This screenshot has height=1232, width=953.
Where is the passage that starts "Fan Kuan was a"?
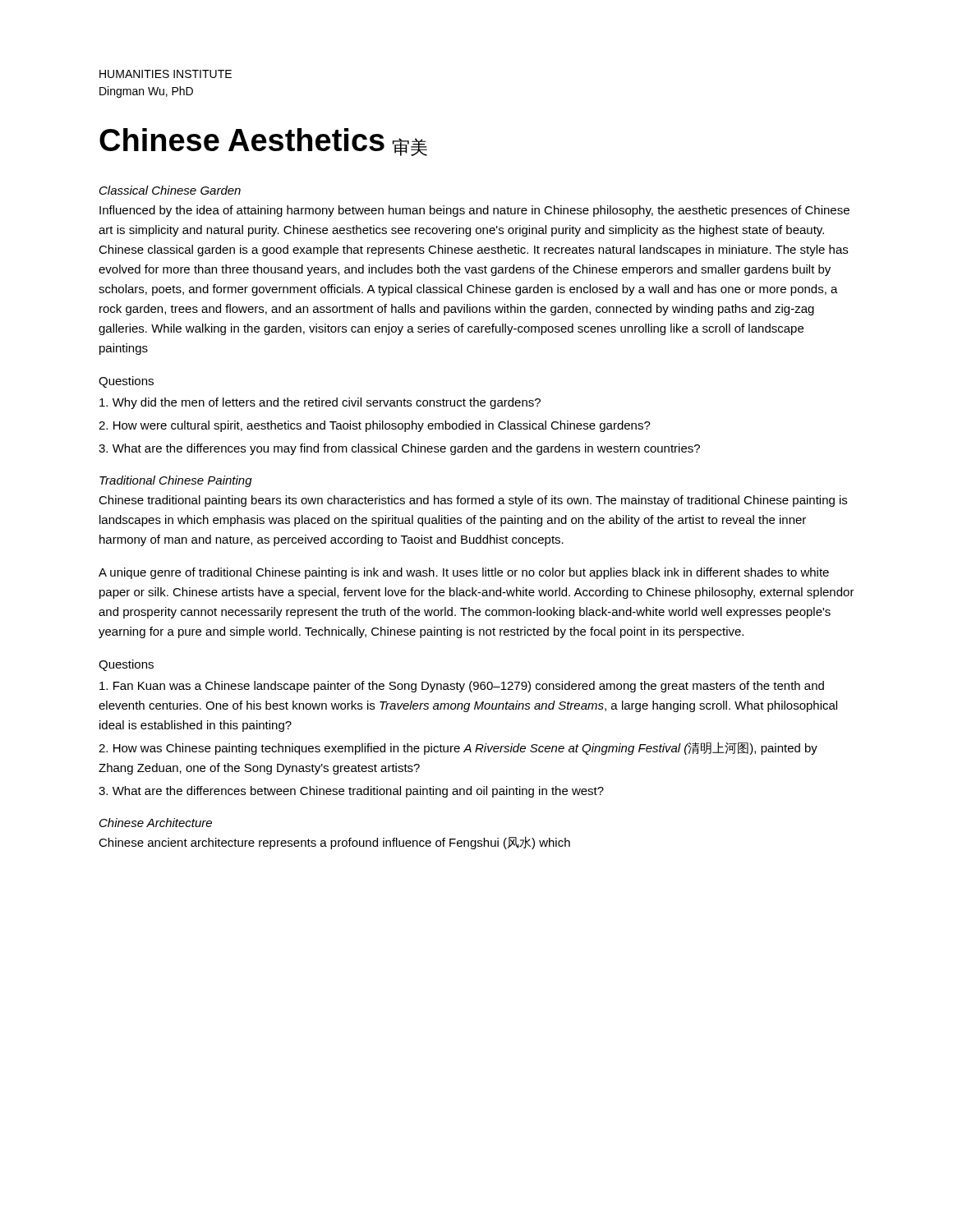pyautogui.click(x=468, y=705)
